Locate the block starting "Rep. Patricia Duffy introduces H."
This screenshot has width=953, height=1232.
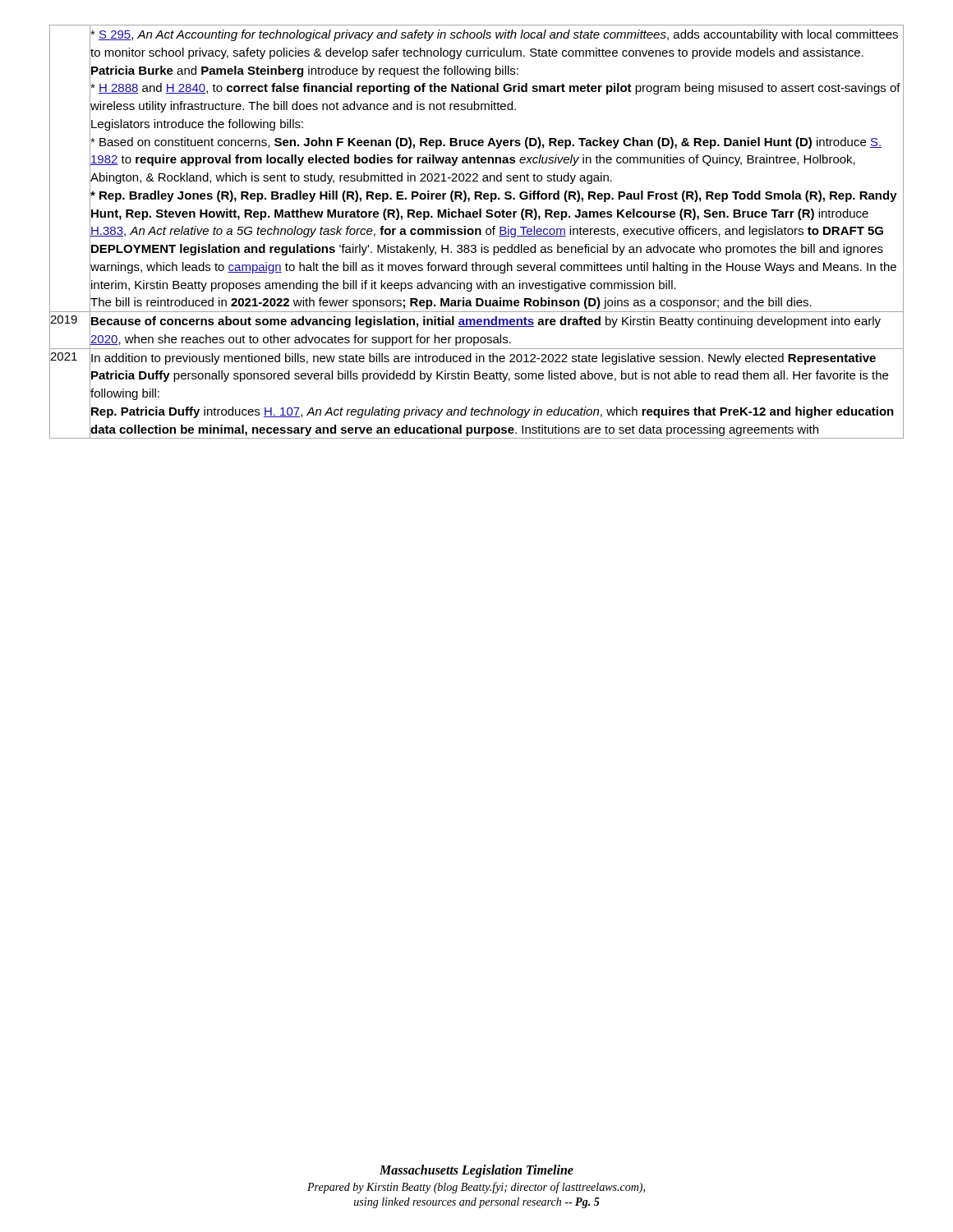(497, 420)
